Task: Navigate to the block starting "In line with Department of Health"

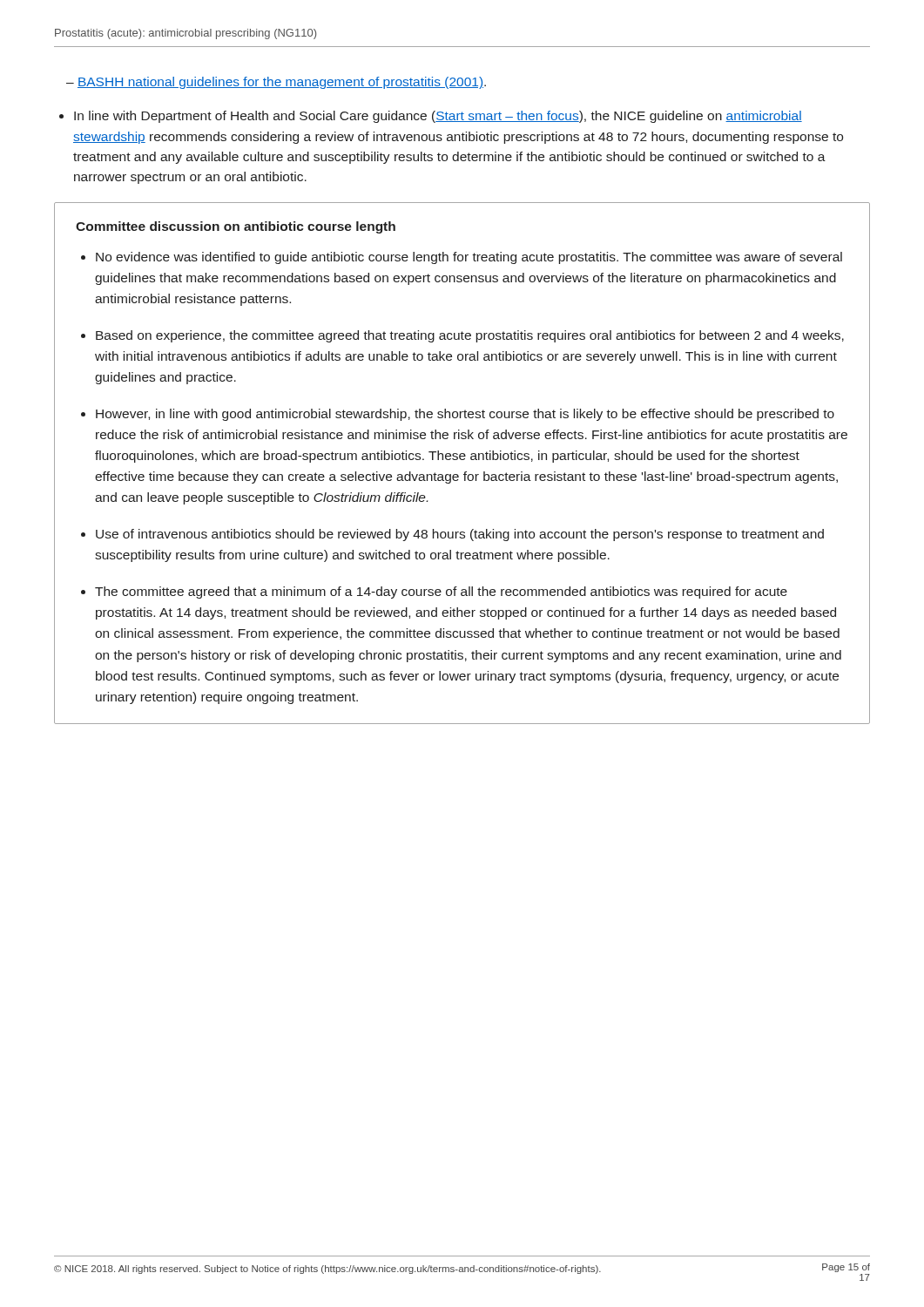Action: pos(458,146)
